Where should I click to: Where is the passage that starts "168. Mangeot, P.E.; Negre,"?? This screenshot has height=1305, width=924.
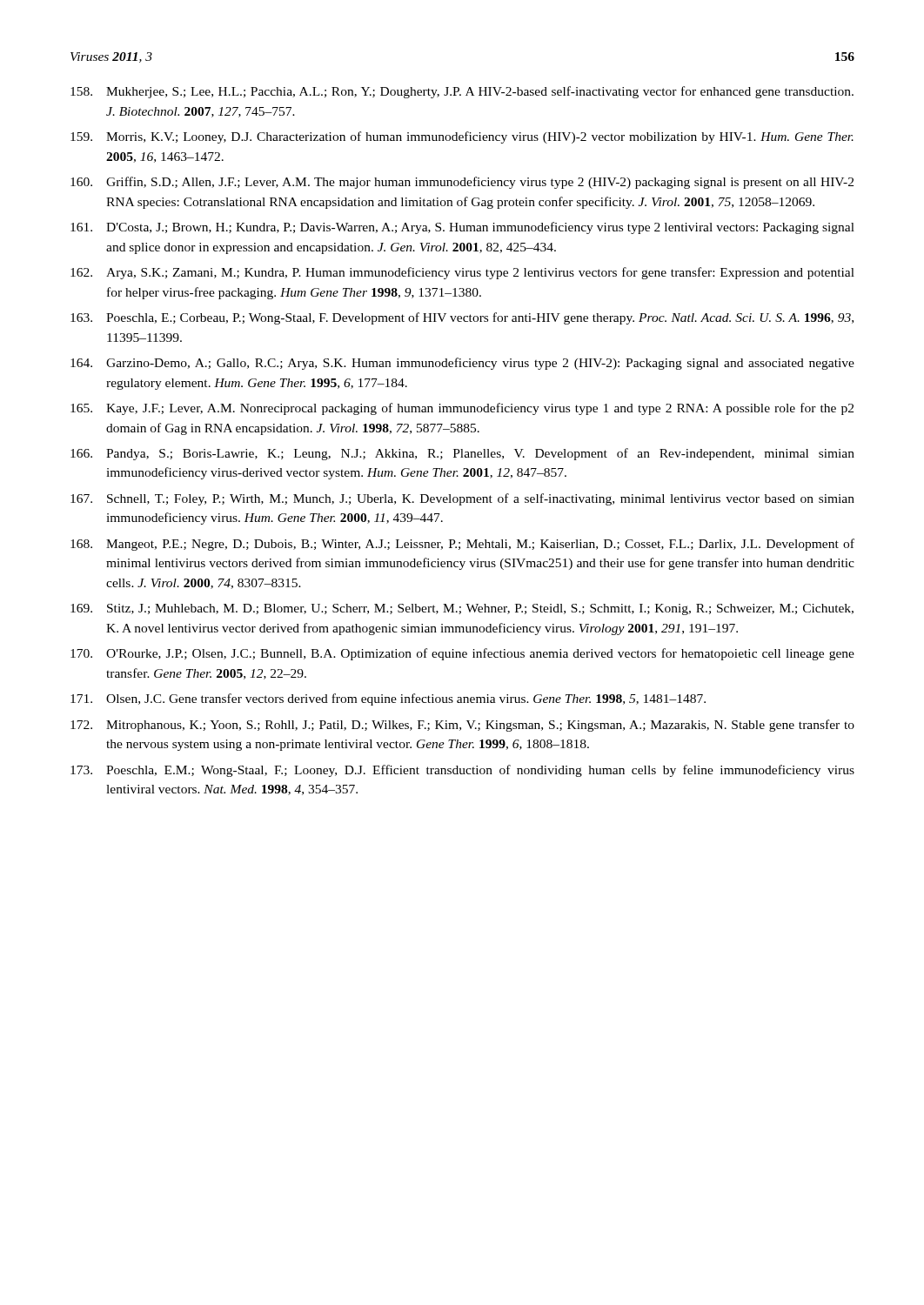(462, 563)
